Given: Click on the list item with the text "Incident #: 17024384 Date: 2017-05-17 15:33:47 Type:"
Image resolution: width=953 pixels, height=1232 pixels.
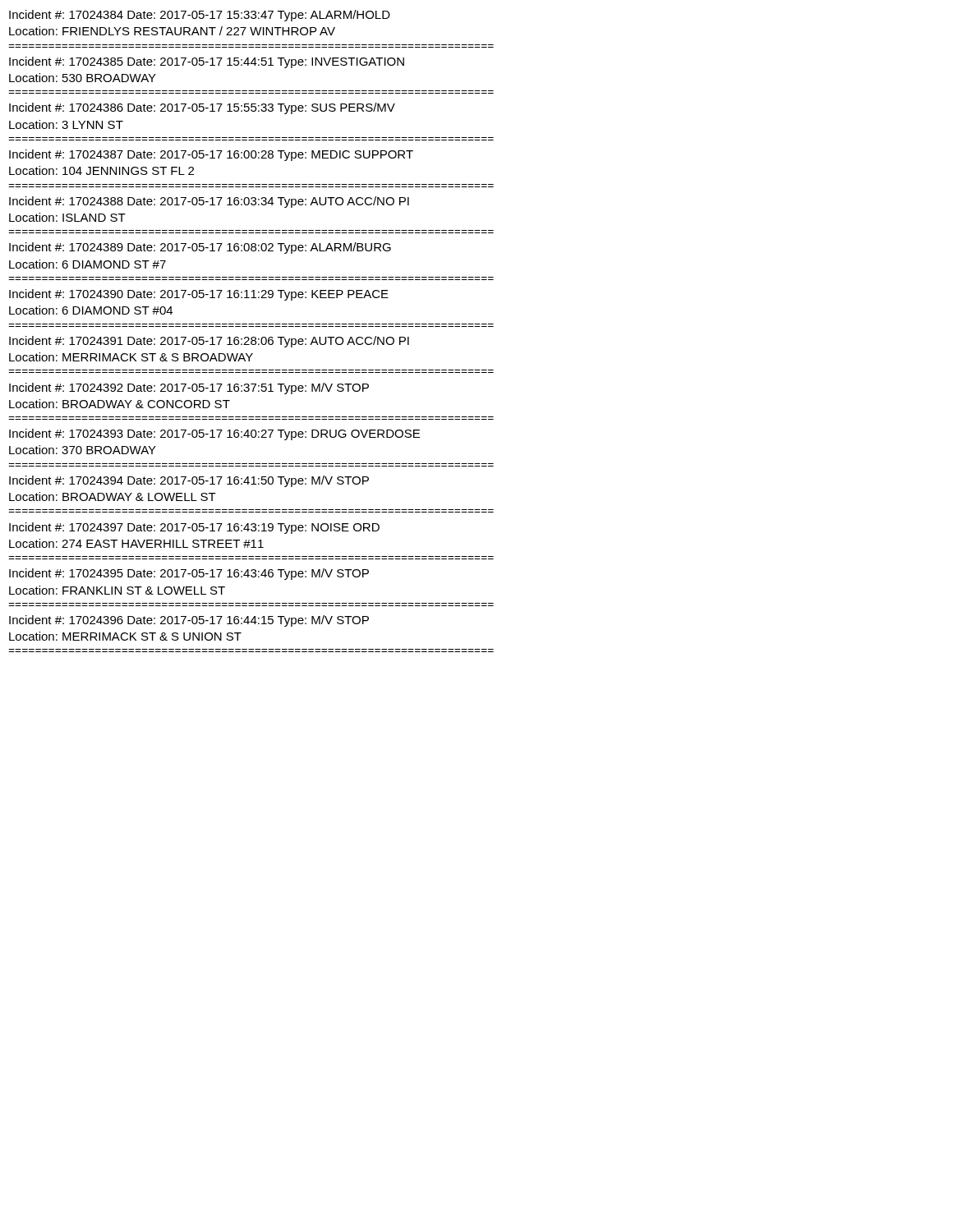Looking at the screenshot, I should click(x=200, y=16).
